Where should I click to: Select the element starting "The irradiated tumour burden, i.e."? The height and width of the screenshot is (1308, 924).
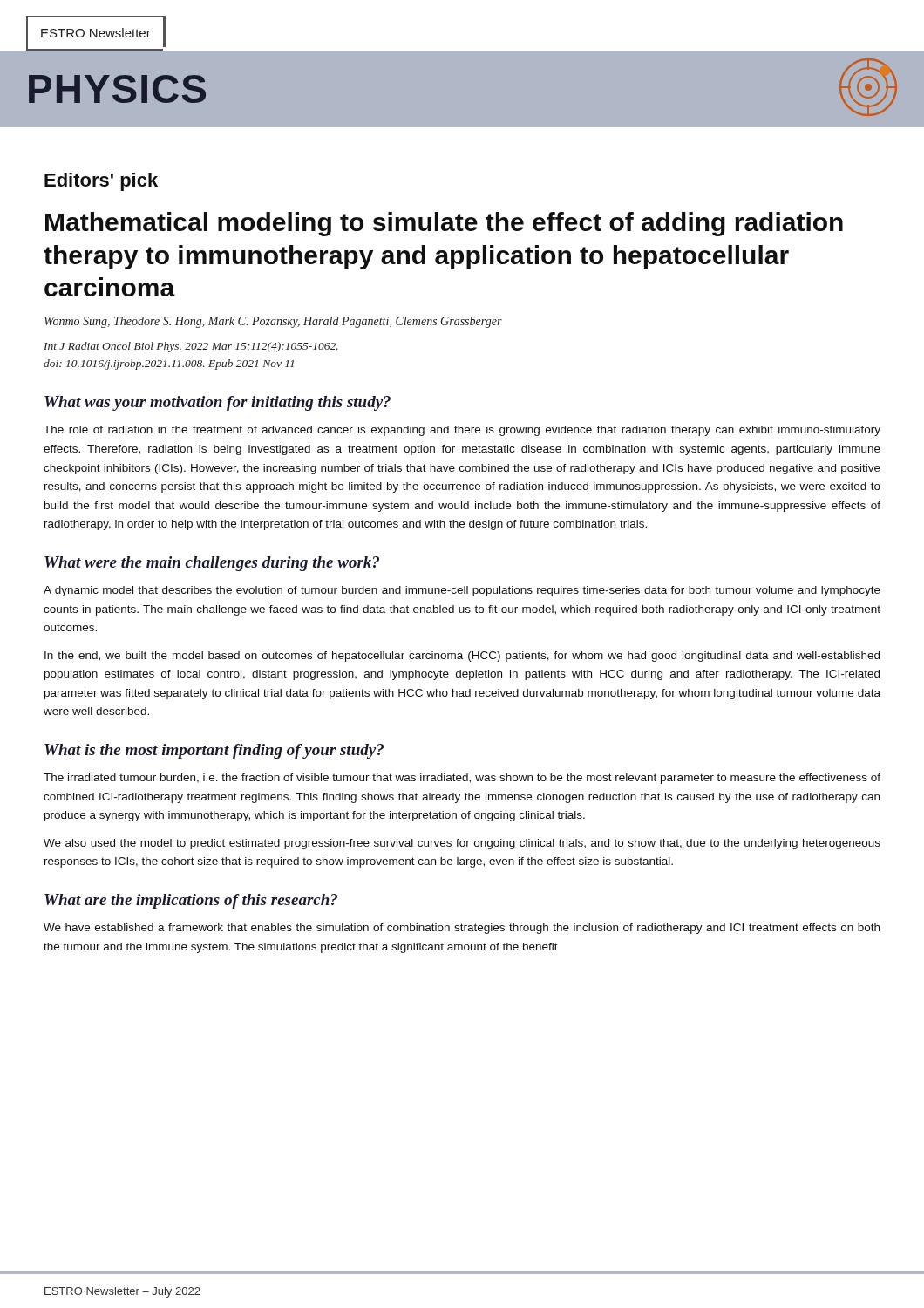pos(462,796)
